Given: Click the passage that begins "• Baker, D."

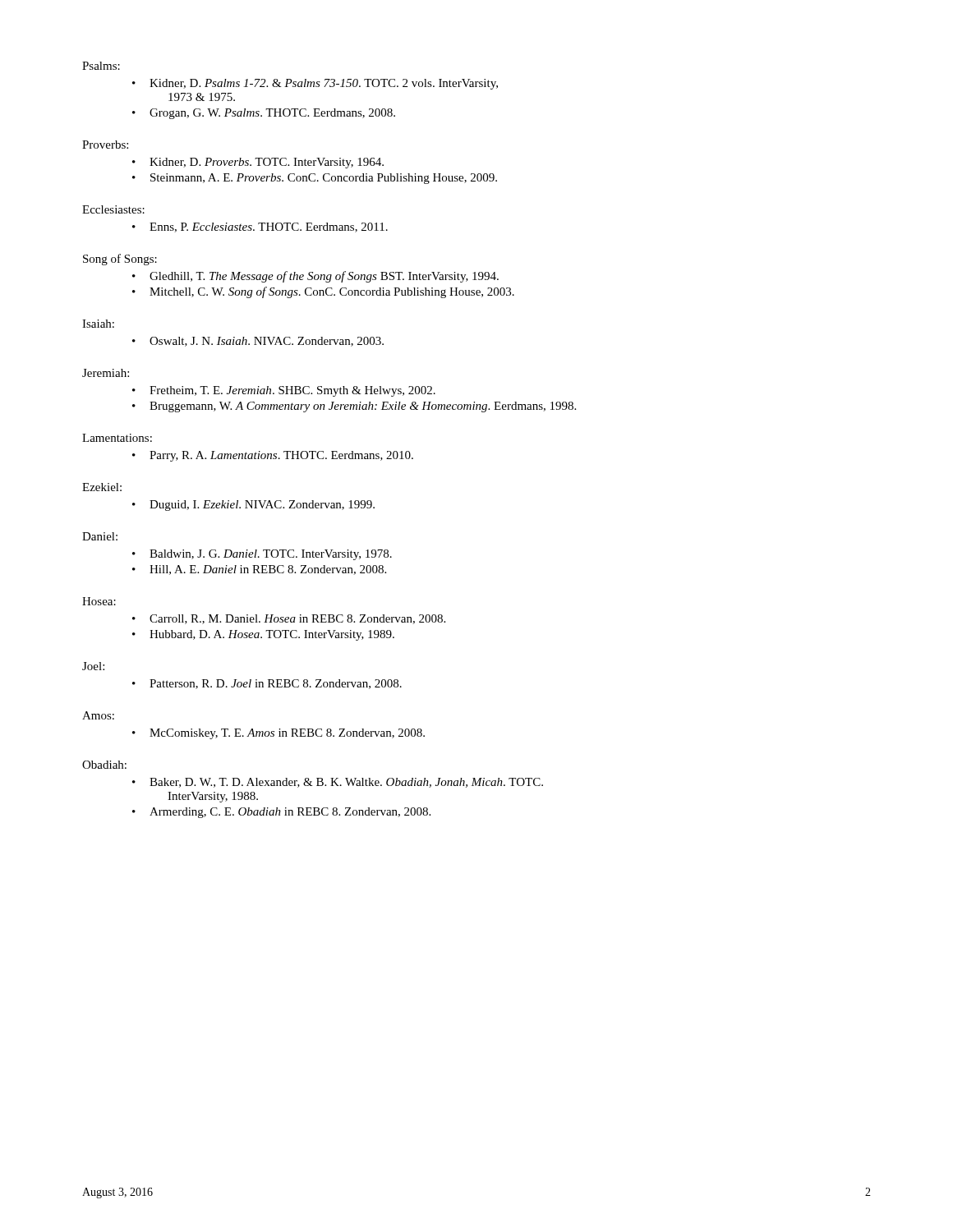Looking at the screenshot, I should (x=501, y=789).
